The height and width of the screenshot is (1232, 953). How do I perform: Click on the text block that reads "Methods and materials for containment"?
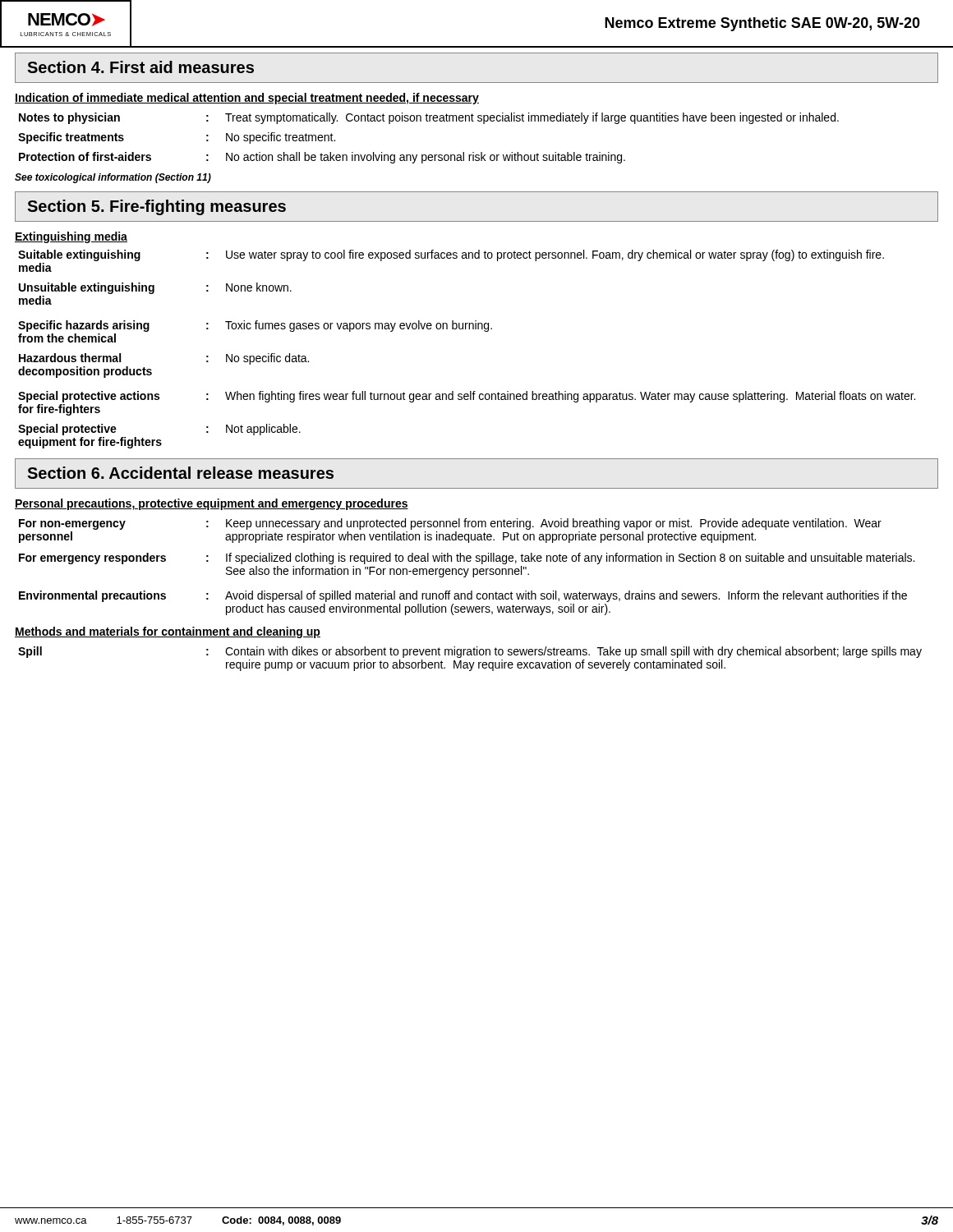pos(168,632)
